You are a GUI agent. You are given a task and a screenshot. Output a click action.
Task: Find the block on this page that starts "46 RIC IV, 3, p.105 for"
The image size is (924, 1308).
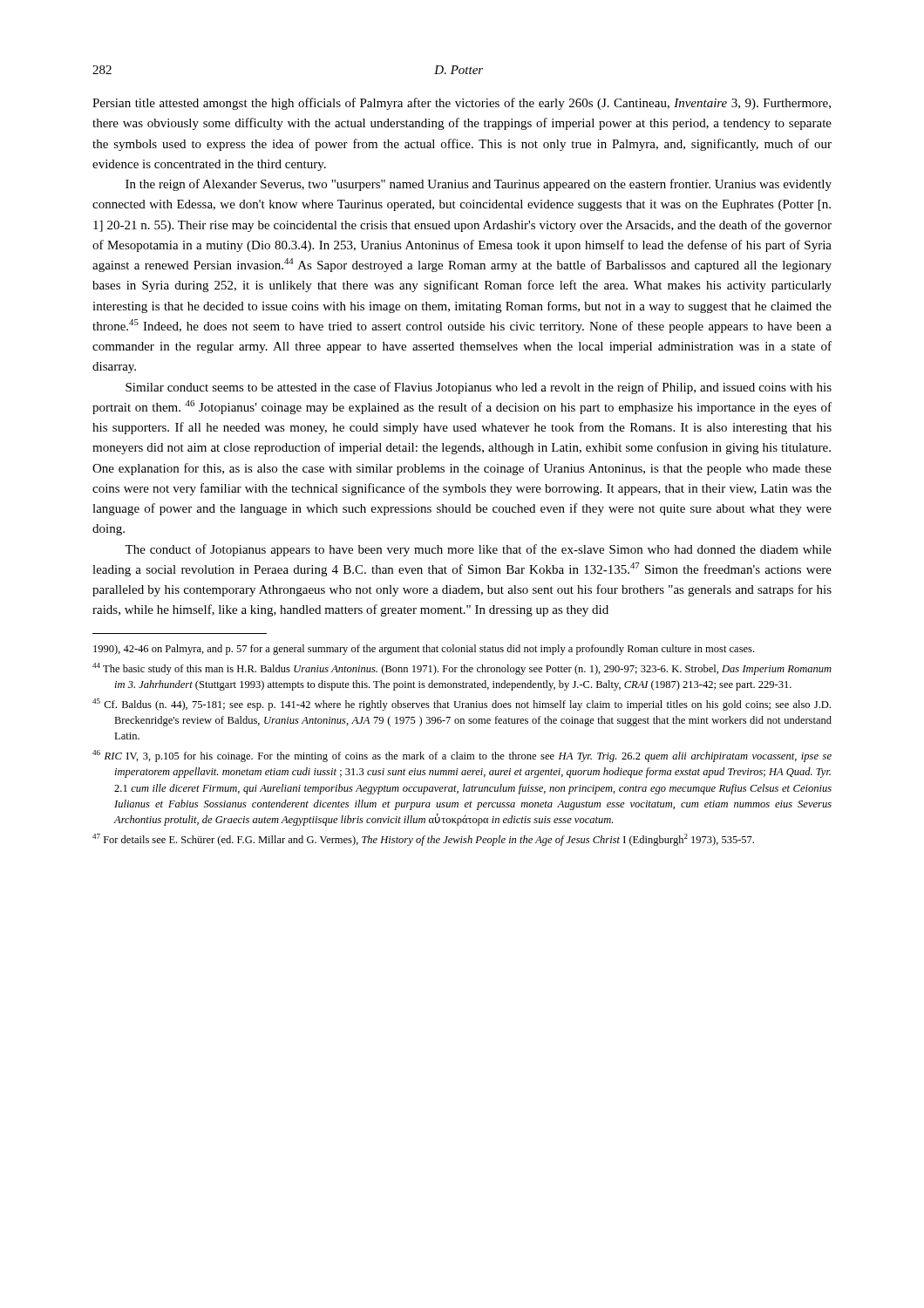tap(462, 787)
